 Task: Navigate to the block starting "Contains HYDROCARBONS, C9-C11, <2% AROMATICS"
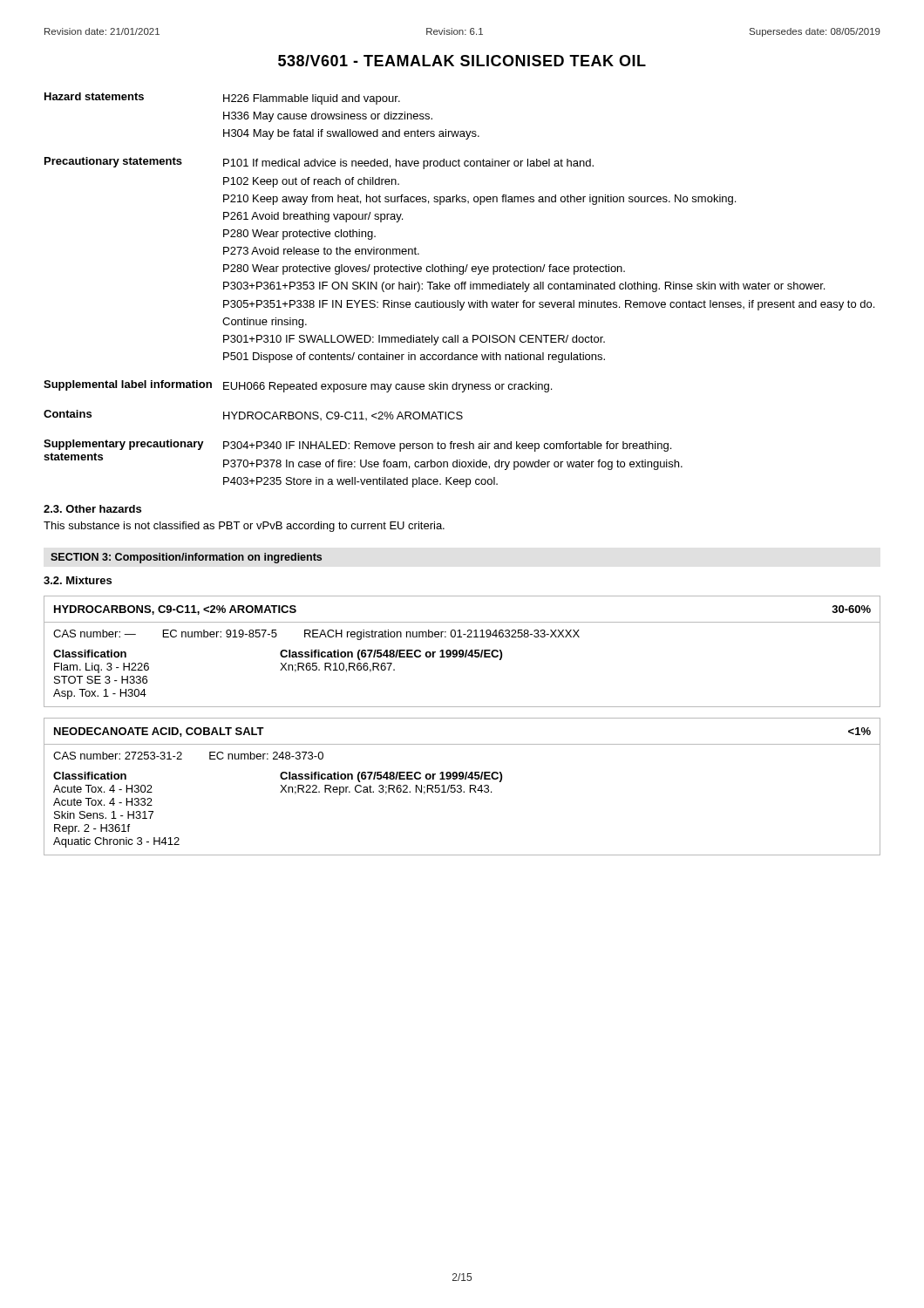(x=462, y=416)
